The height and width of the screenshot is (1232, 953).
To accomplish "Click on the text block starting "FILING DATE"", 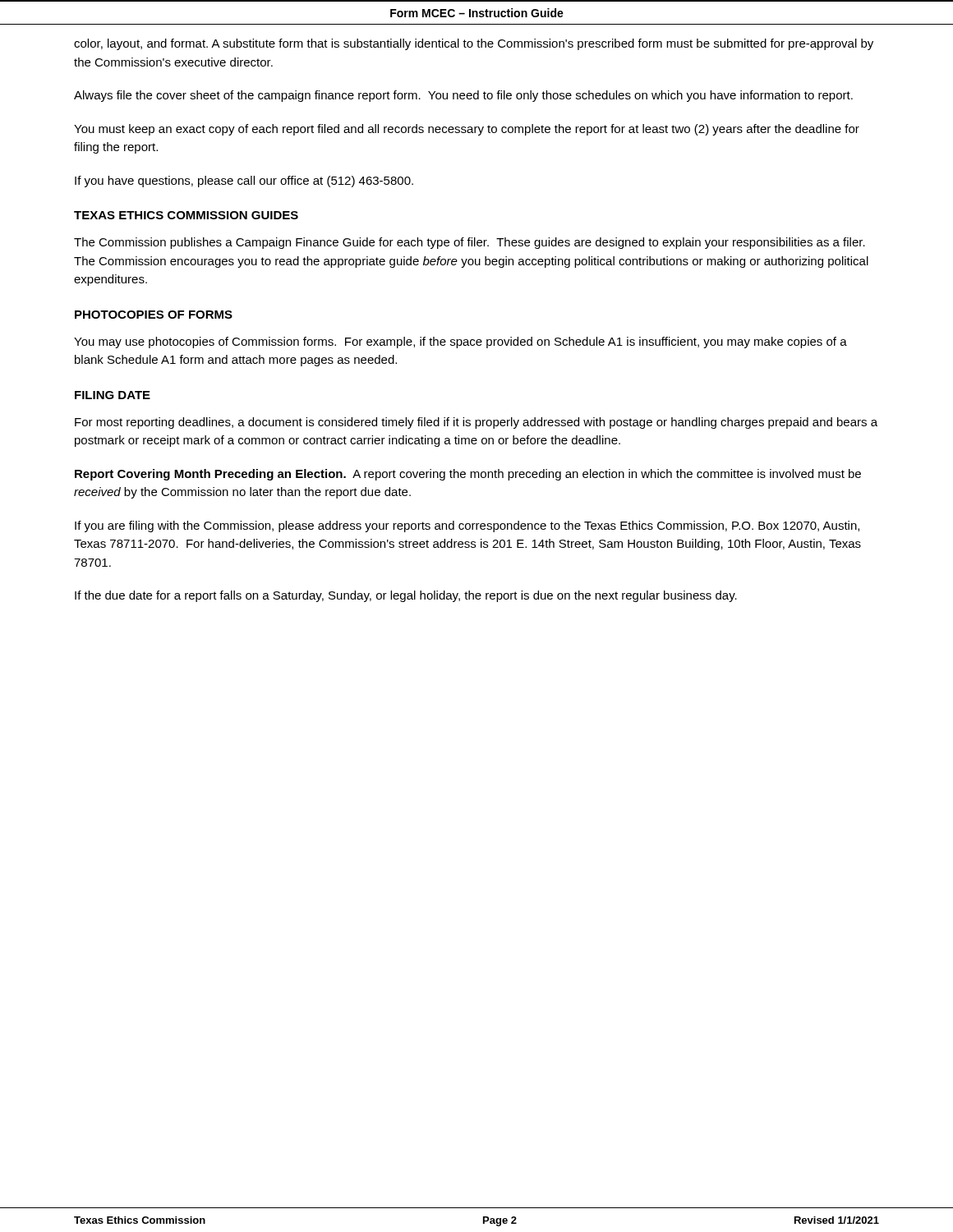I will [112, 394].
